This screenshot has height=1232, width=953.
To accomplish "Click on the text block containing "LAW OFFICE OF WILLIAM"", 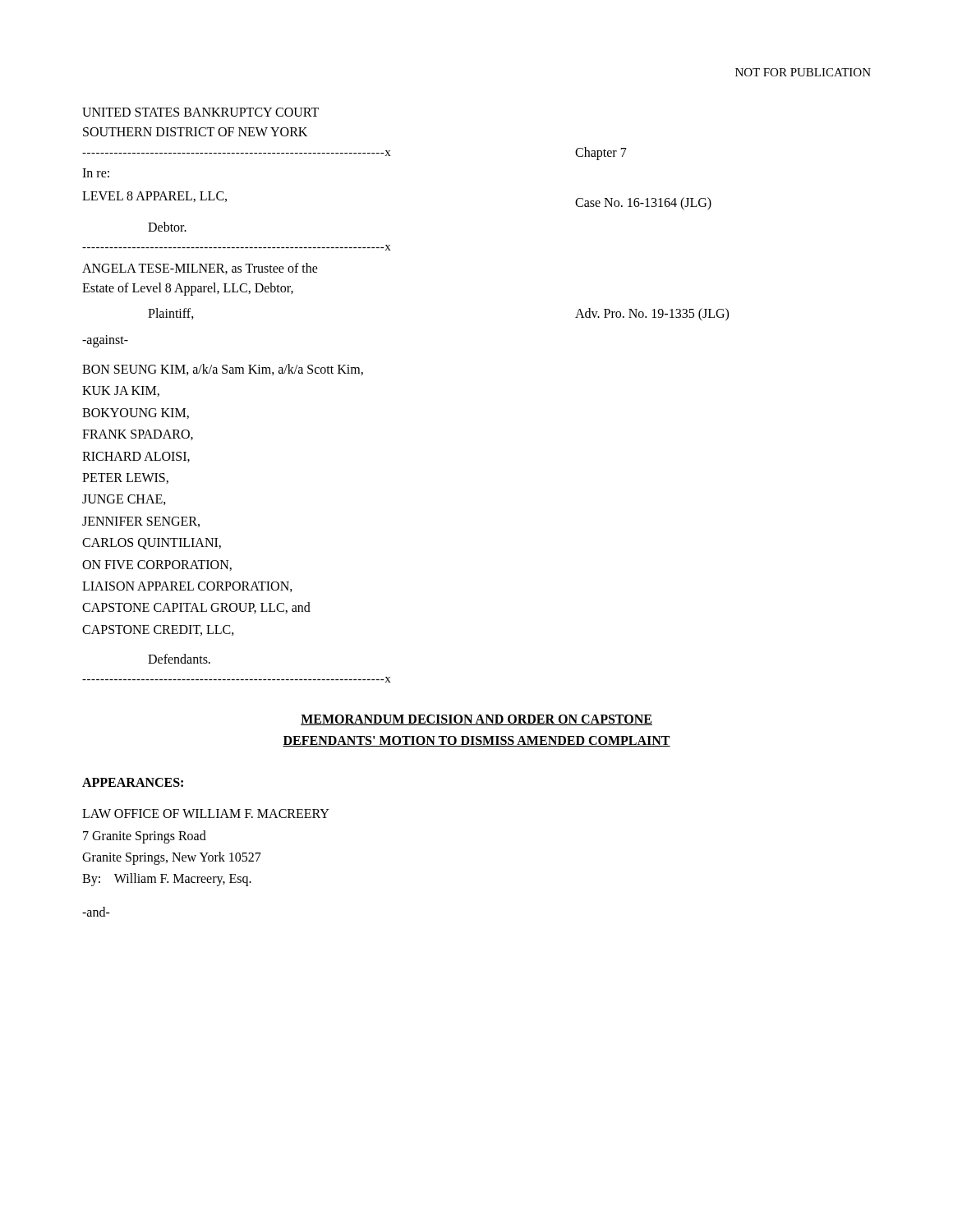I will [206, 846].
